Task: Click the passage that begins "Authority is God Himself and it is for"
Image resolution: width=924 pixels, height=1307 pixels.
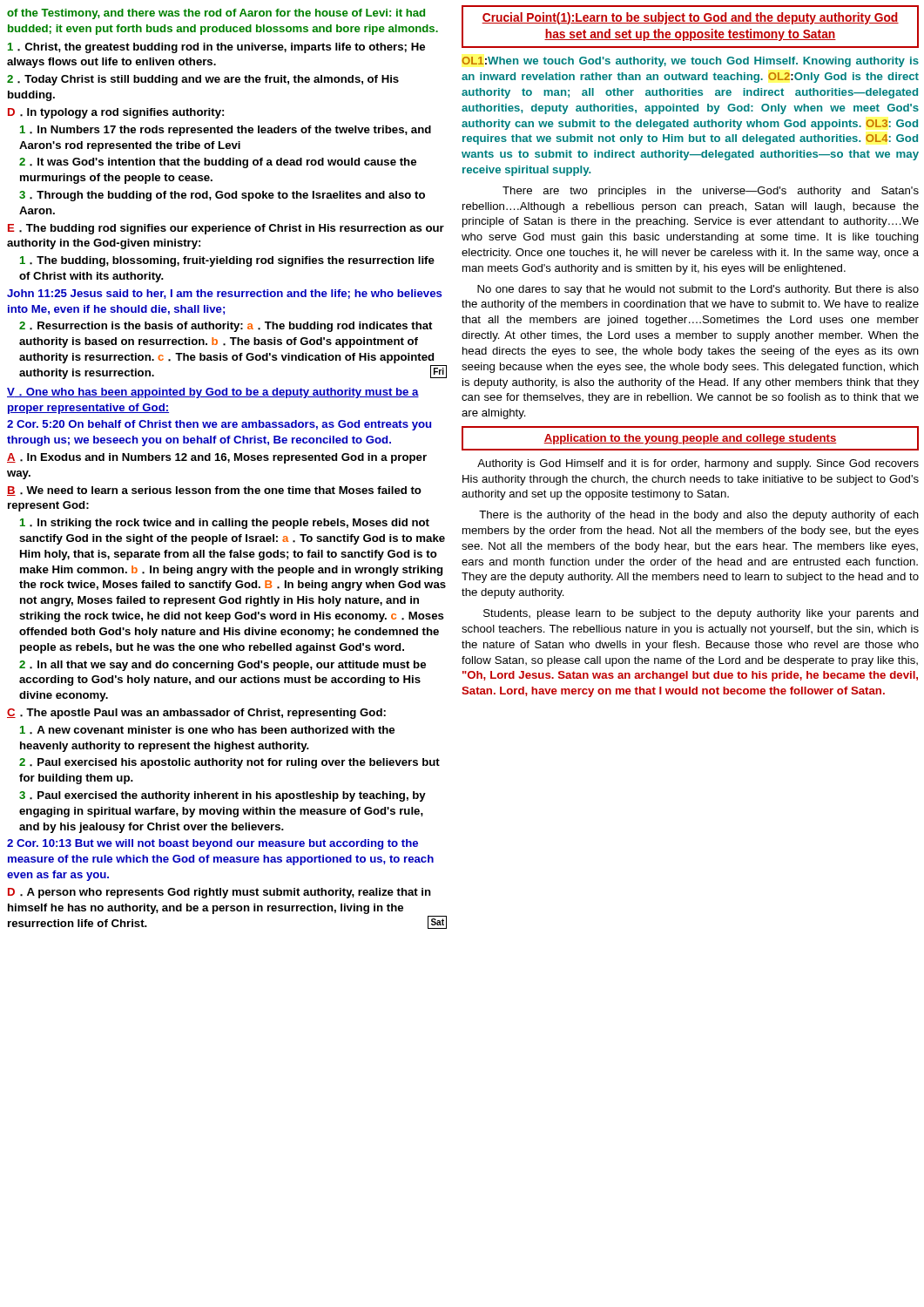Action: [690, 478]
